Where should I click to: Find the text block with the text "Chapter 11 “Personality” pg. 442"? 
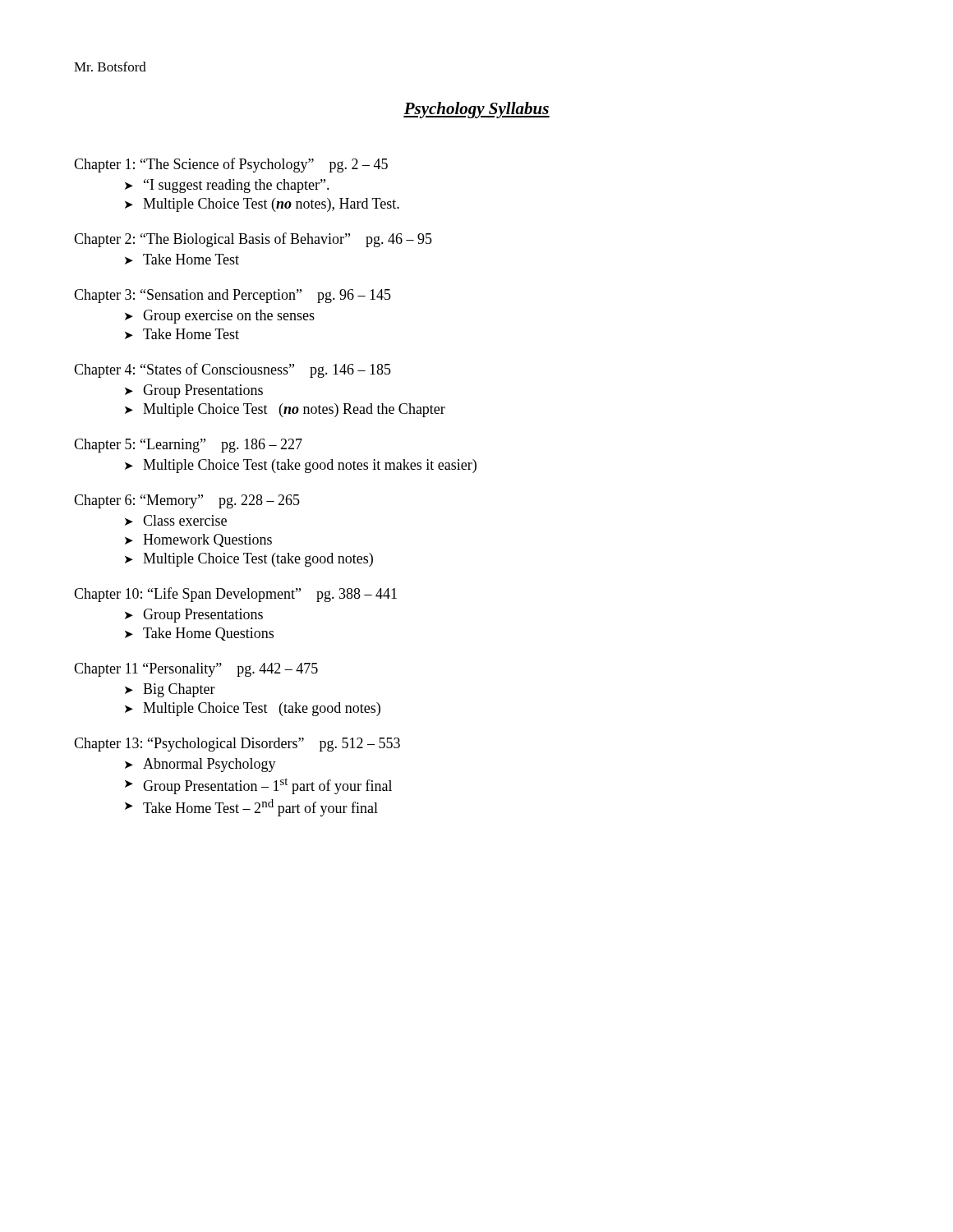pyautogui.click(x=196, y=669)
